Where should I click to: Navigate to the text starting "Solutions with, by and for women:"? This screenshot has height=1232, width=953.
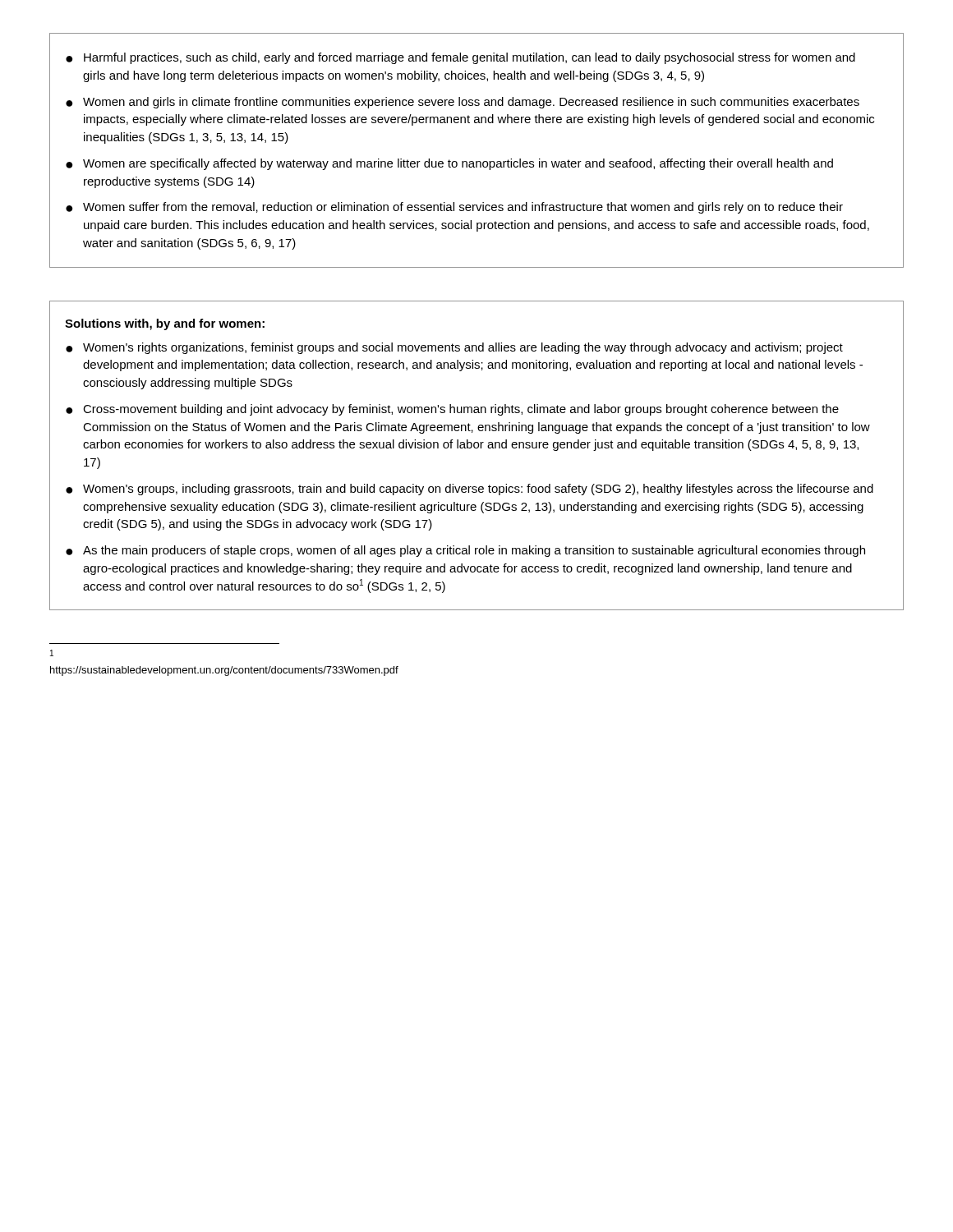[165, 323]
